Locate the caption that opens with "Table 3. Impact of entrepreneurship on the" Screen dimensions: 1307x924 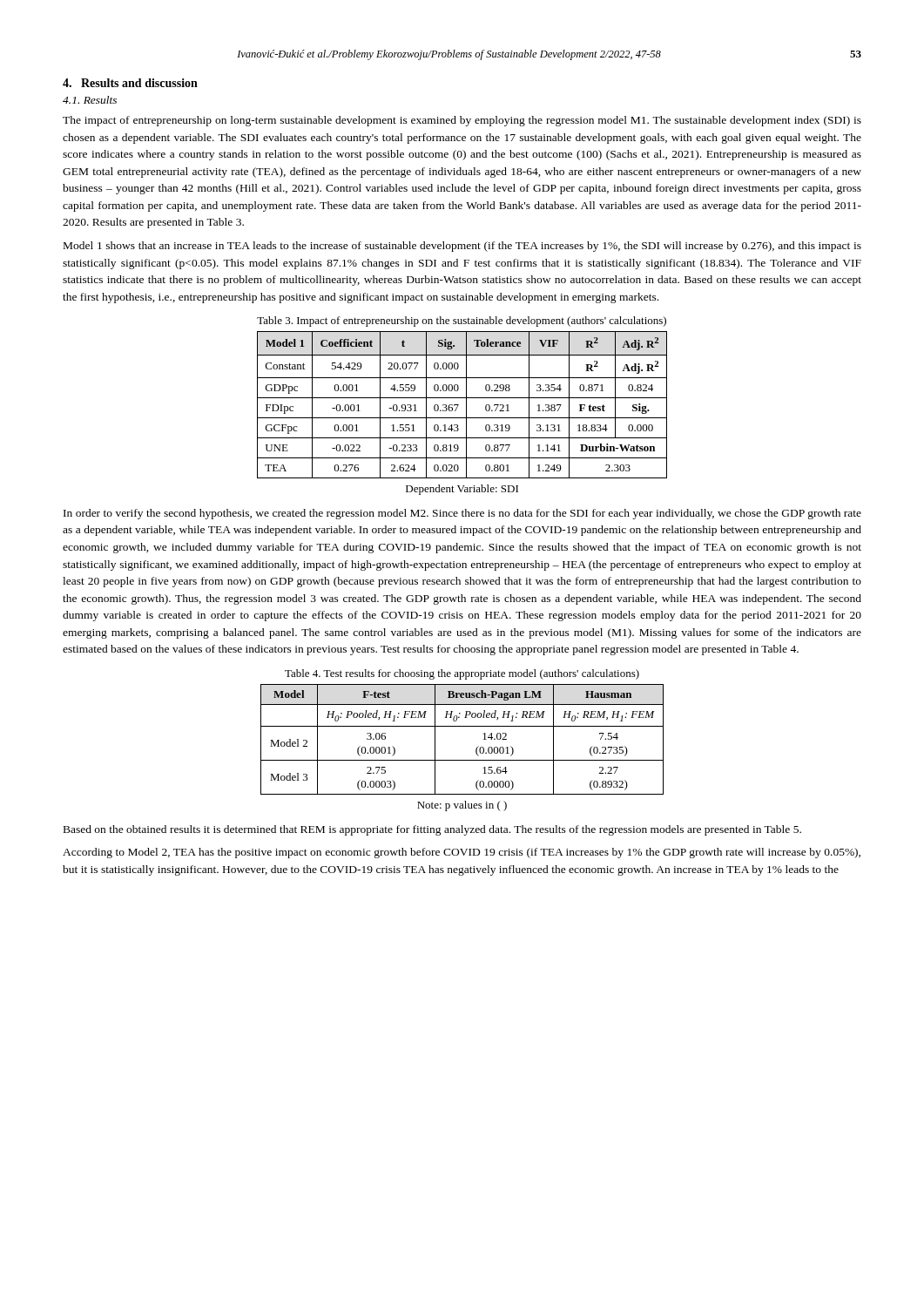(x=462, y=320)
